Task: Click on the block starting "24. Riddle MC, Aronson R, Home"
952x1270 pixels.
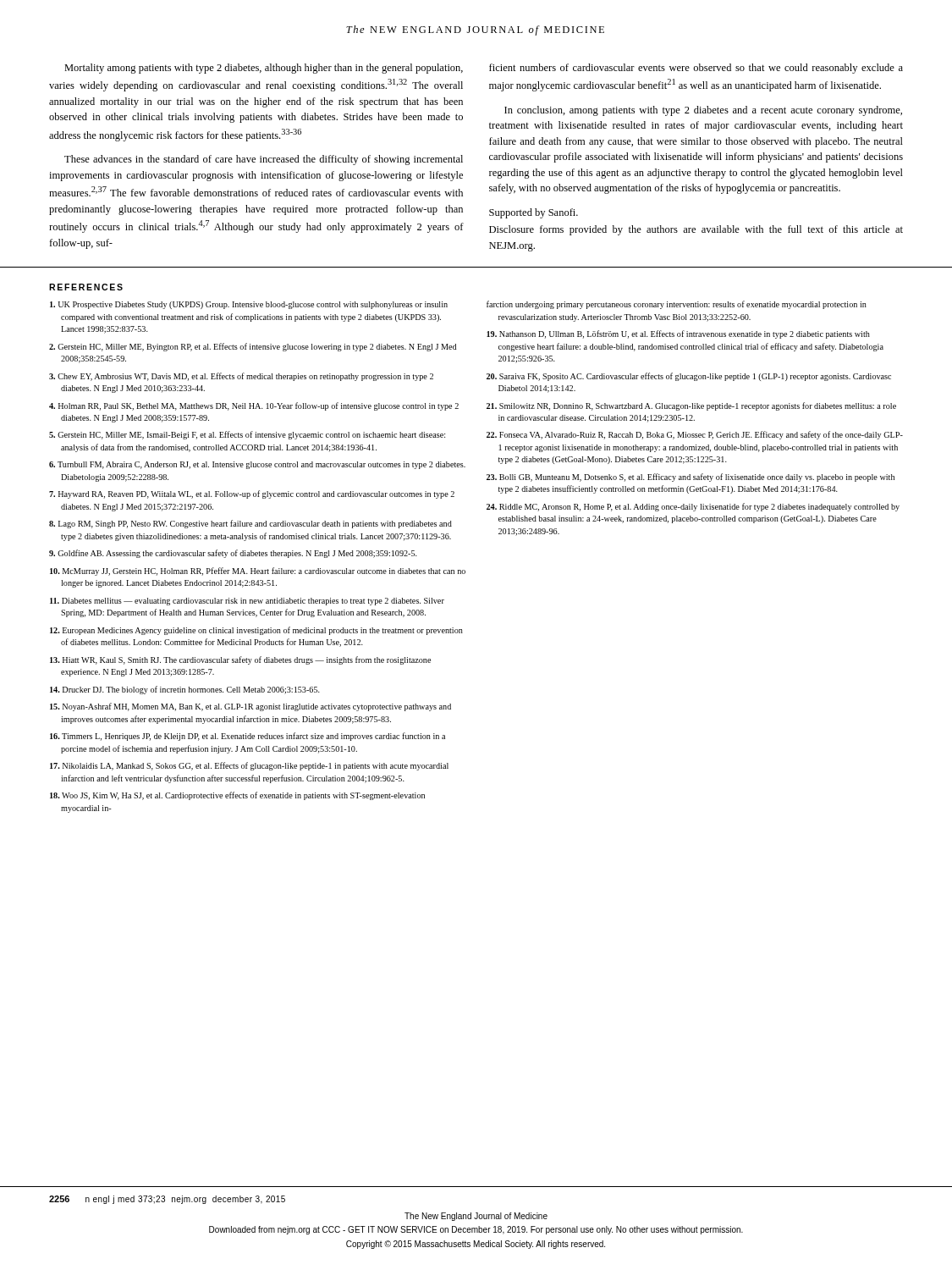Action: [693, 519]
